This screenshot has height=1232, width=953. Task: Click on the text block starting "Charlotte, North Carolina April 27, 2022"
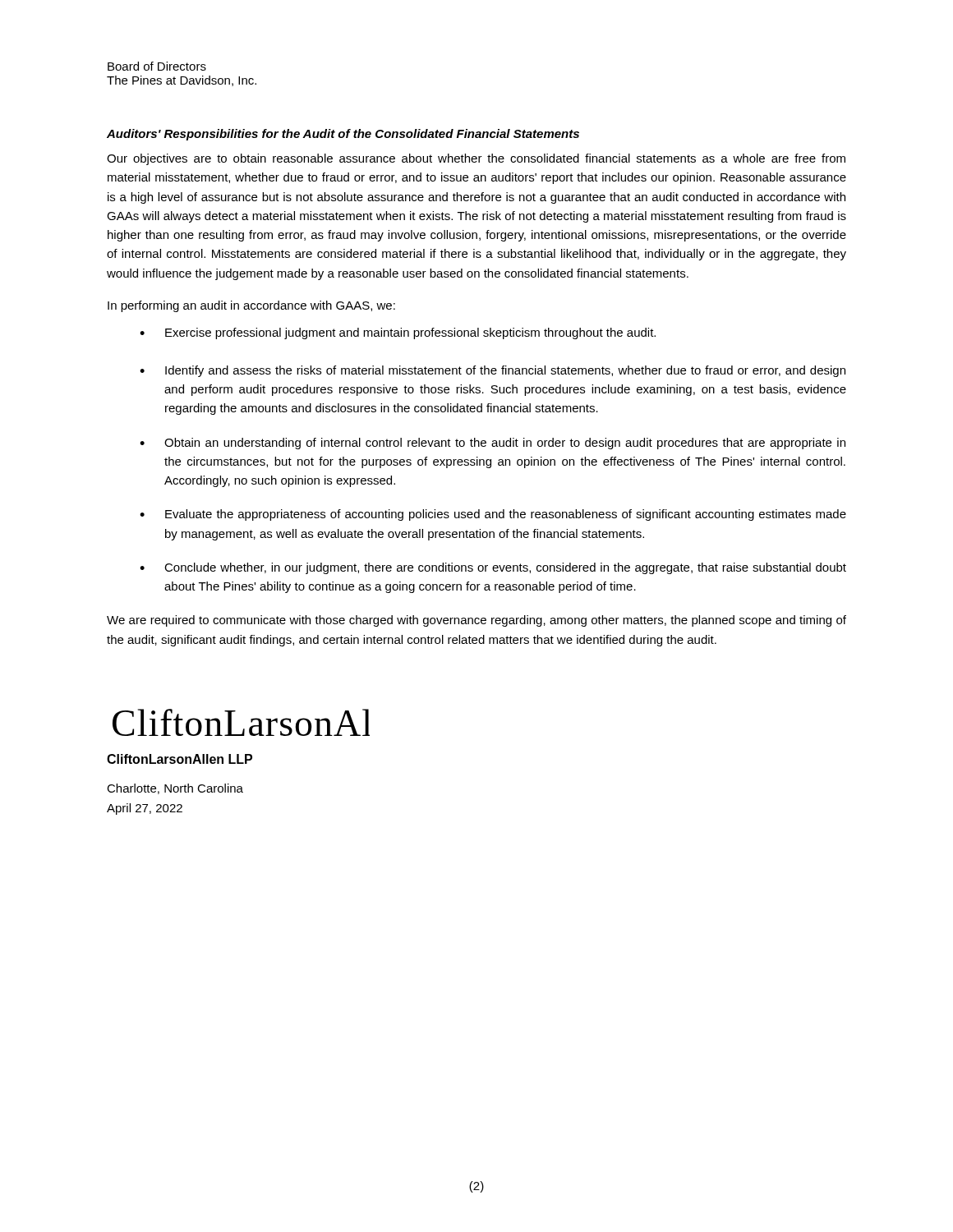175,798
